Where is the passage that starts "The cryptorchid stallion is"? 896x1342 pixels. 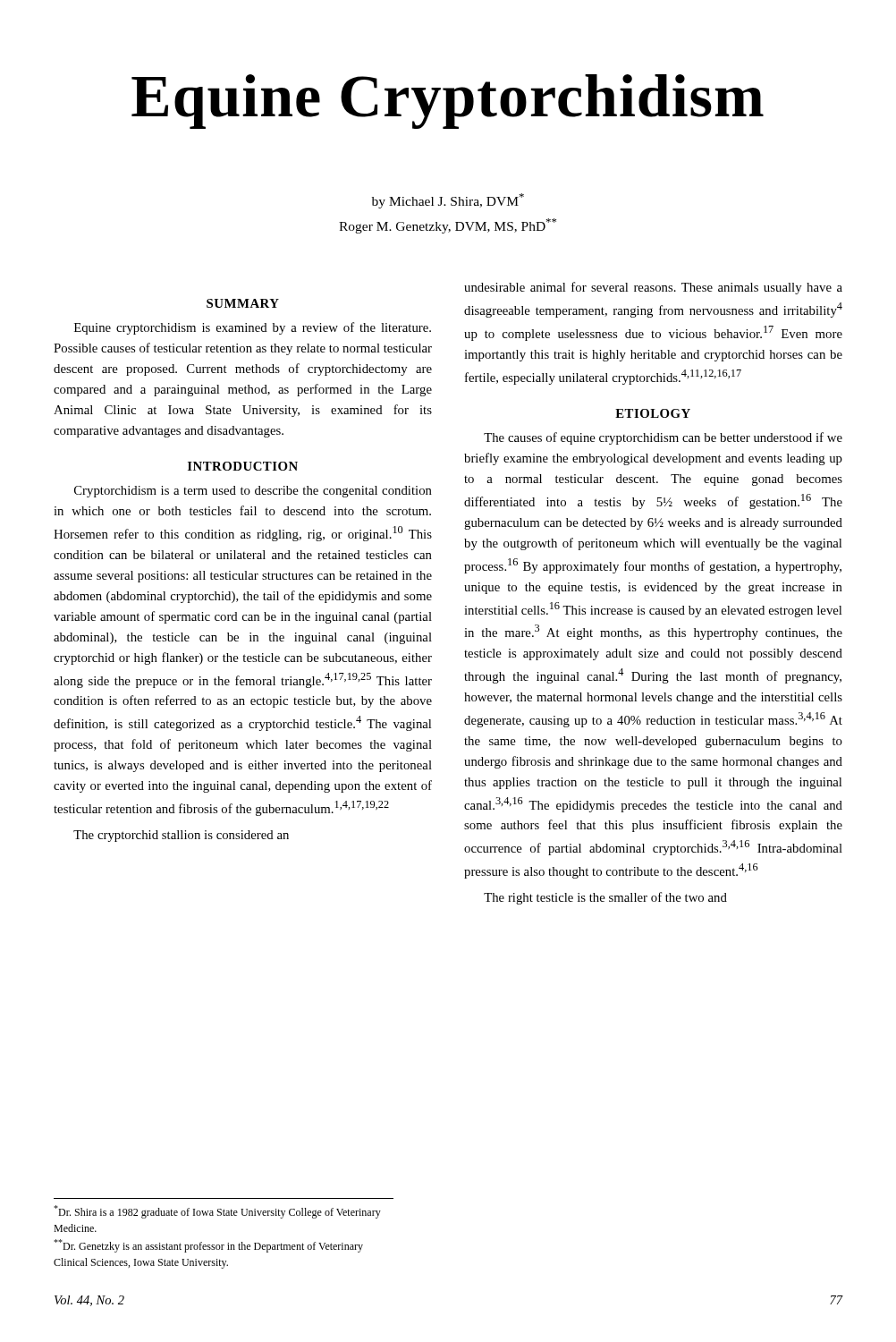click(x=181, y=835)
